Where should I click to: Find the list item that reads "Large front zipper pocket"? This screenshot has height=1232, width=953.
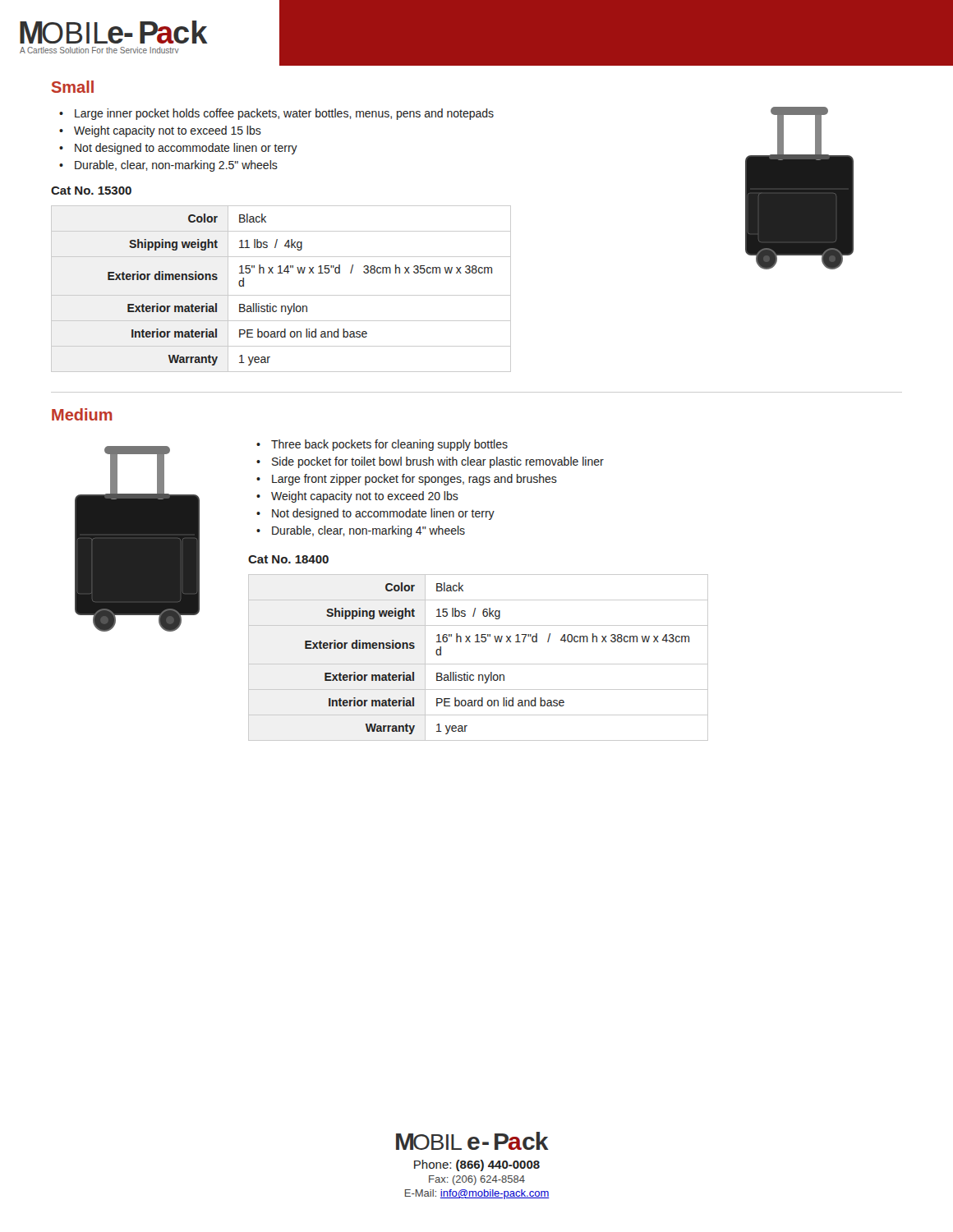414,479
